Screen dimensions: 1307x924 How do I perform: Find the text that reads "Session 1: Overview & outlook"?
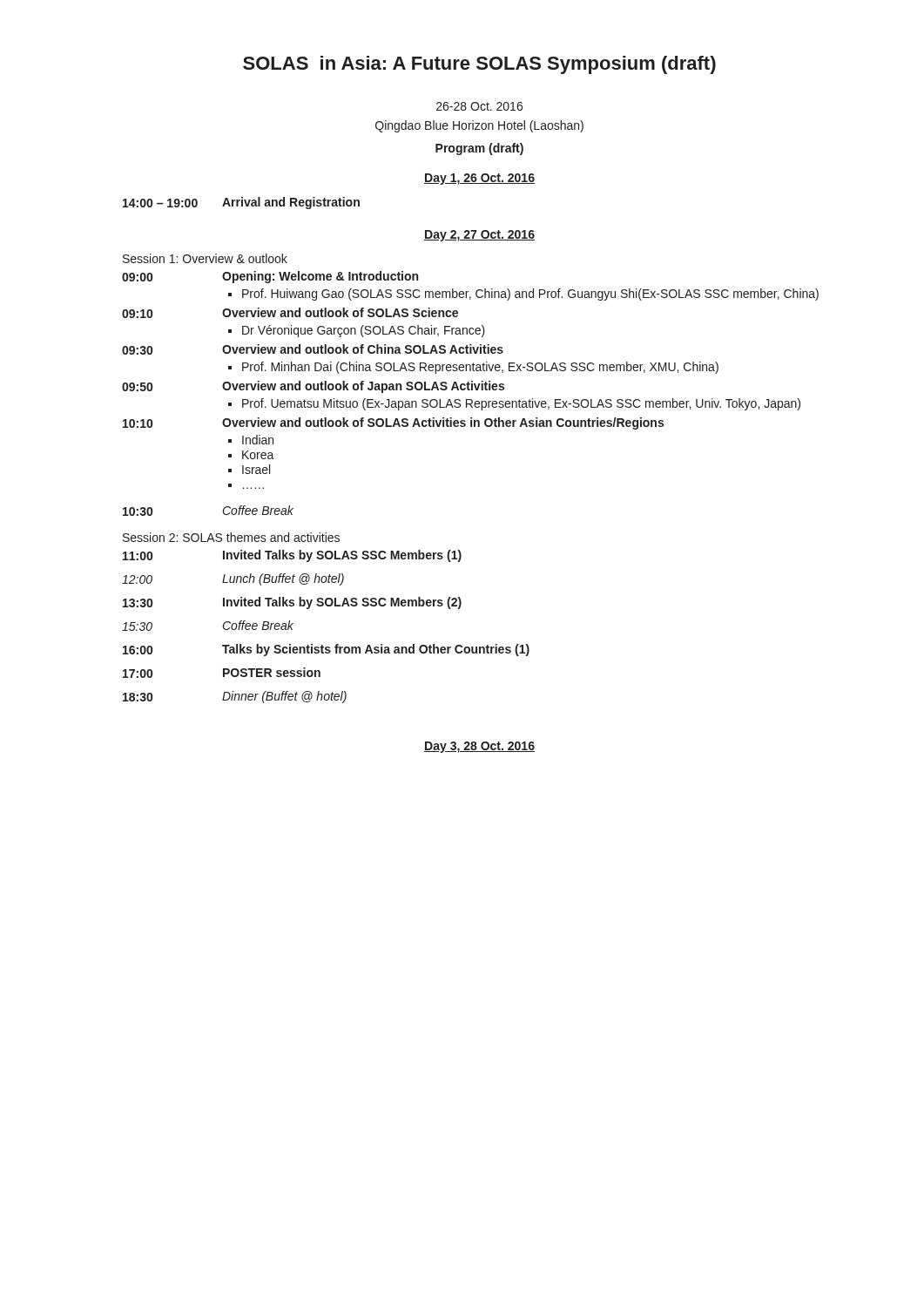tap(205, 259)
